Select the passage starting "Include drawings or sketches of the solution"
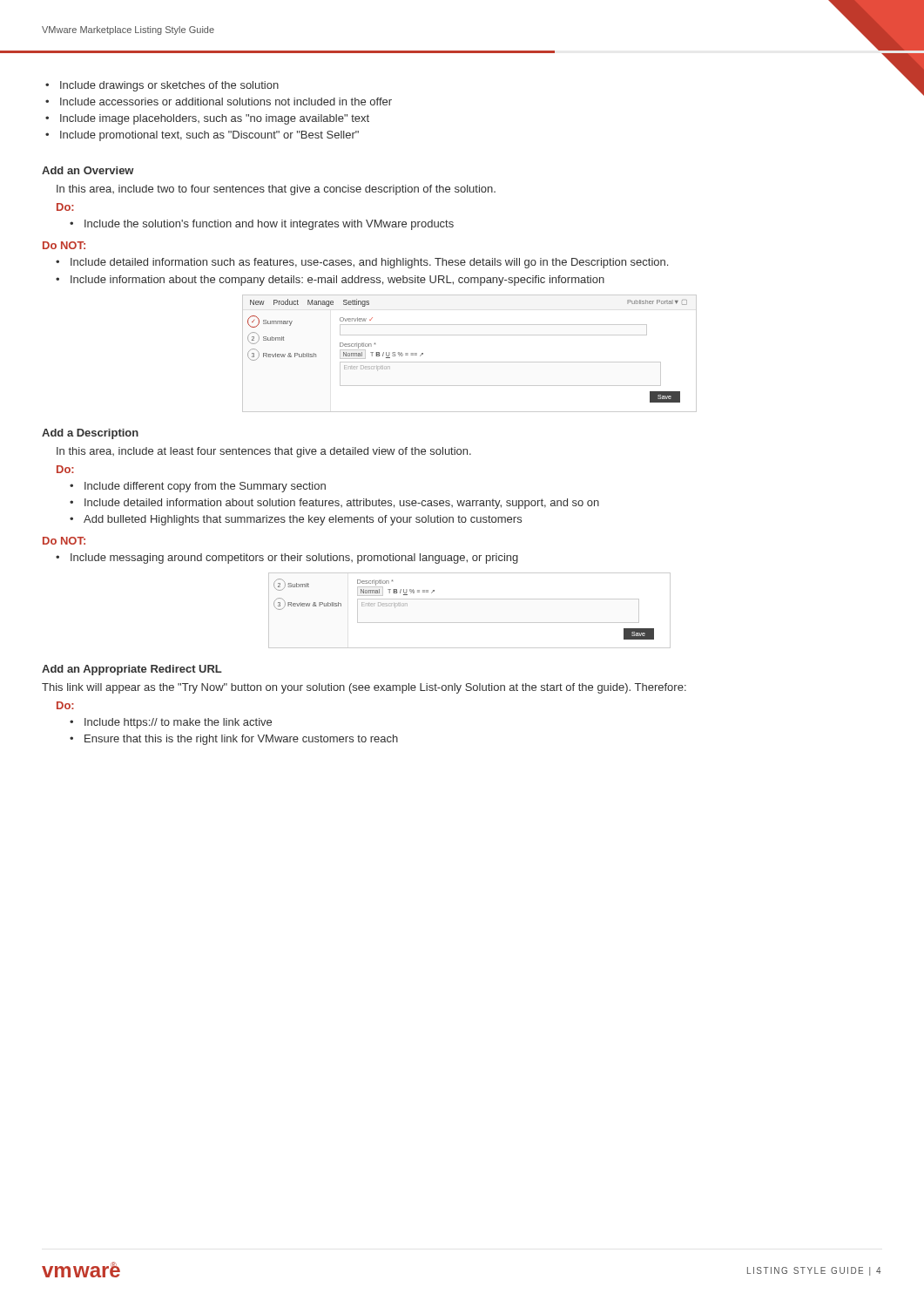This screenshot has height=1307, width=924. tap(169, 85)
